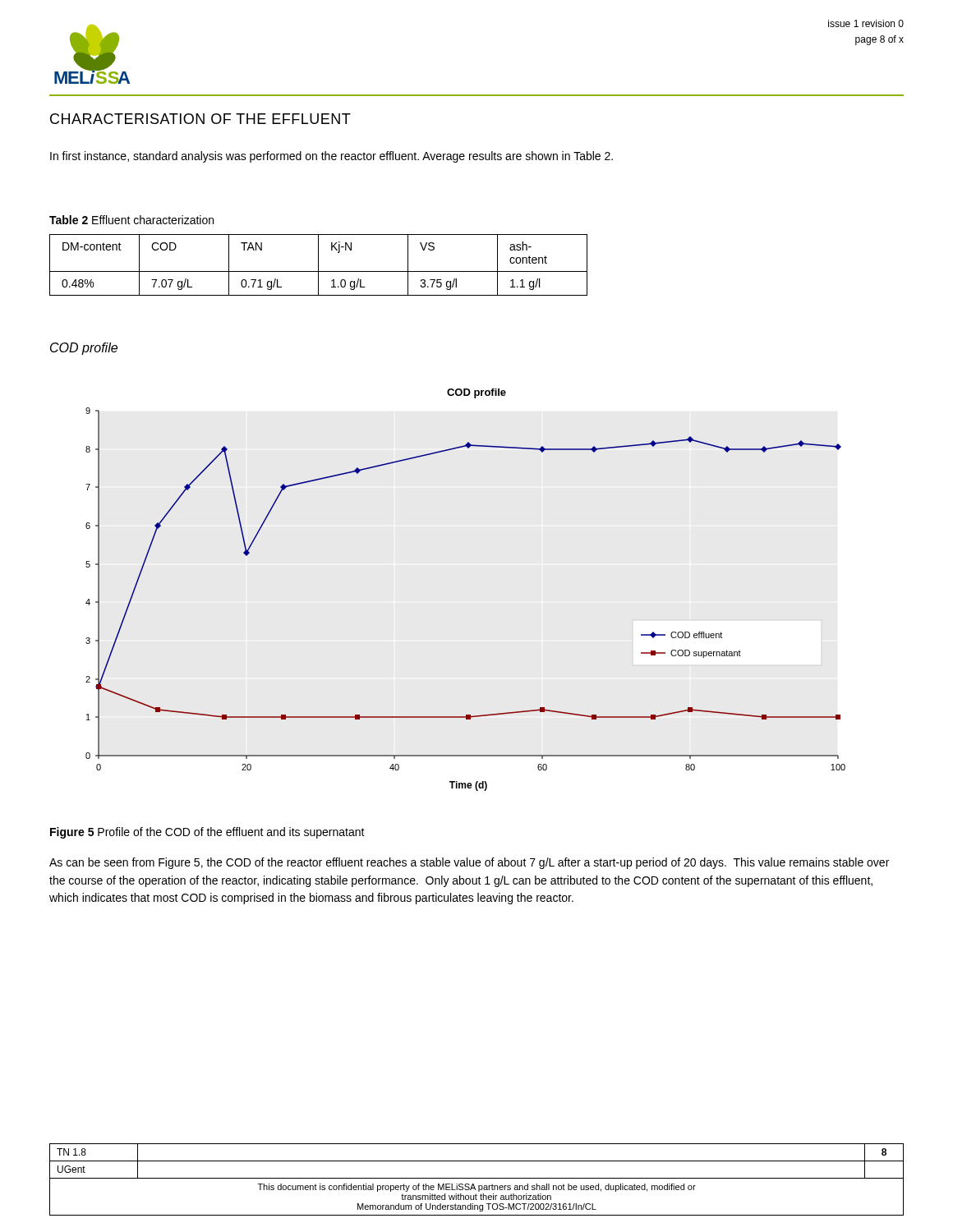Point to the text starting "COD profile"
Image resolution: width=953 pixels, height=1232 pixels.
pos(84,348)
